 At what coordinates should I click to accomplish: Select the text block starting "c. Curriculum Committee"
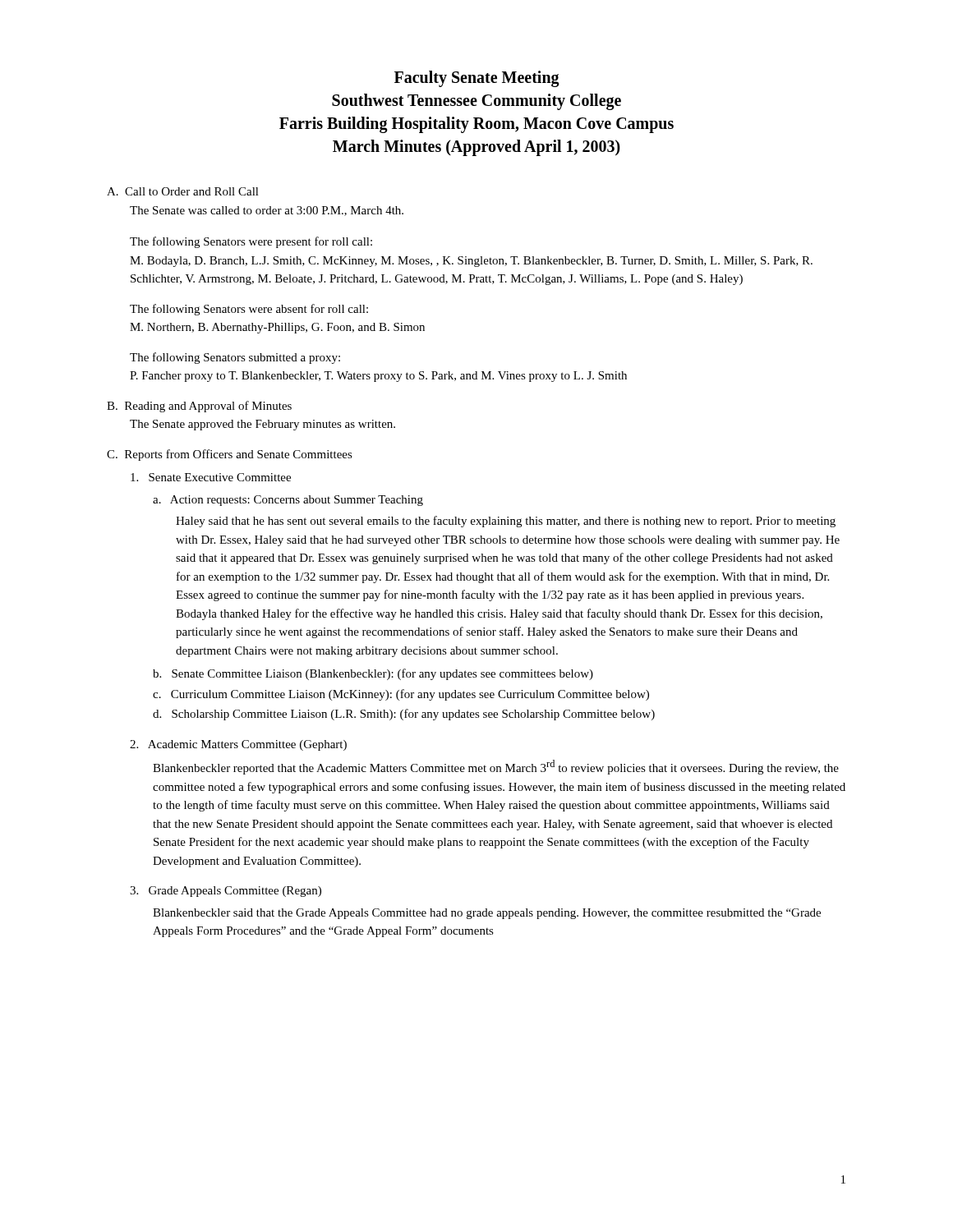point(401,694)
